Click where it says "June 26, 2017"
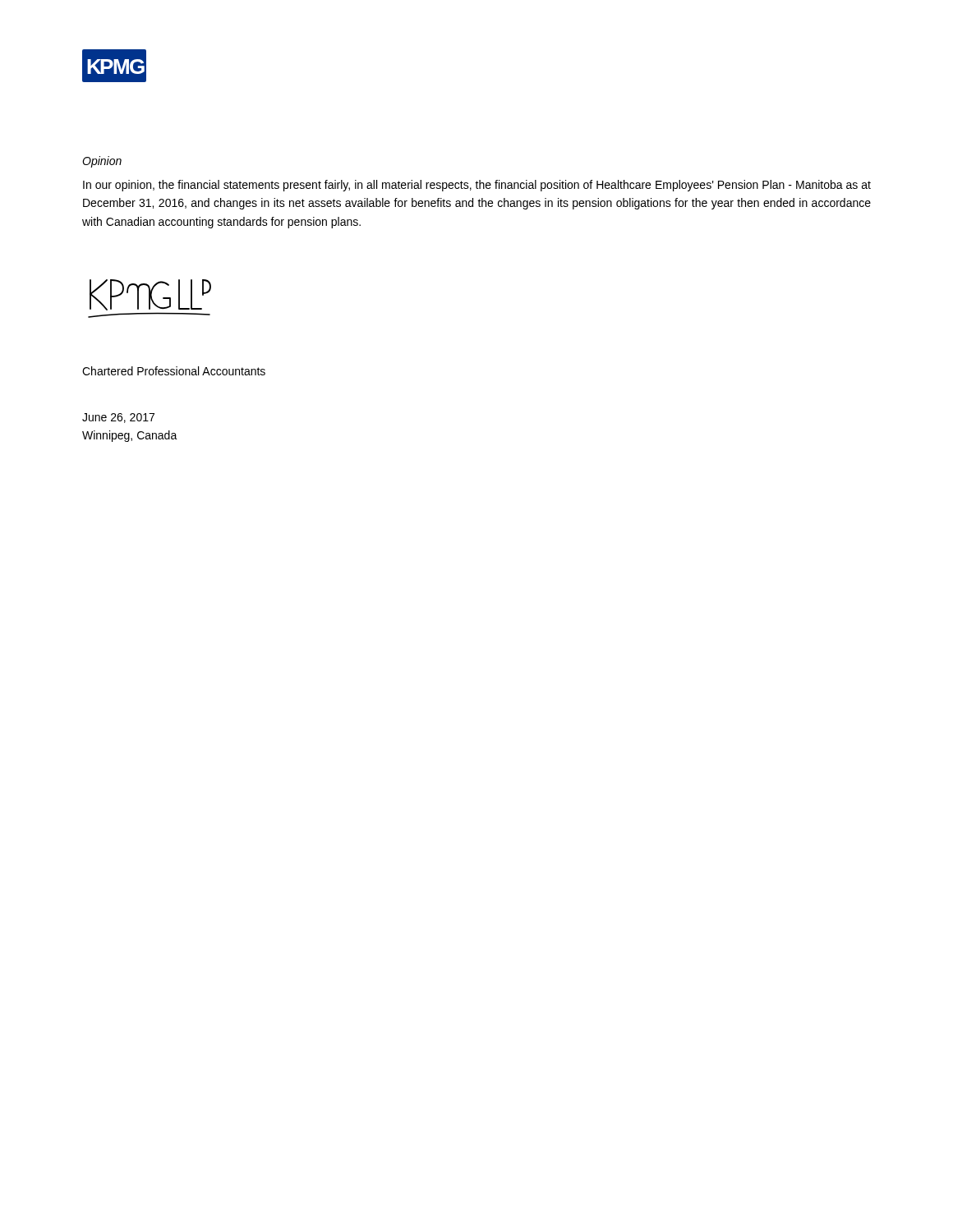 119,417
